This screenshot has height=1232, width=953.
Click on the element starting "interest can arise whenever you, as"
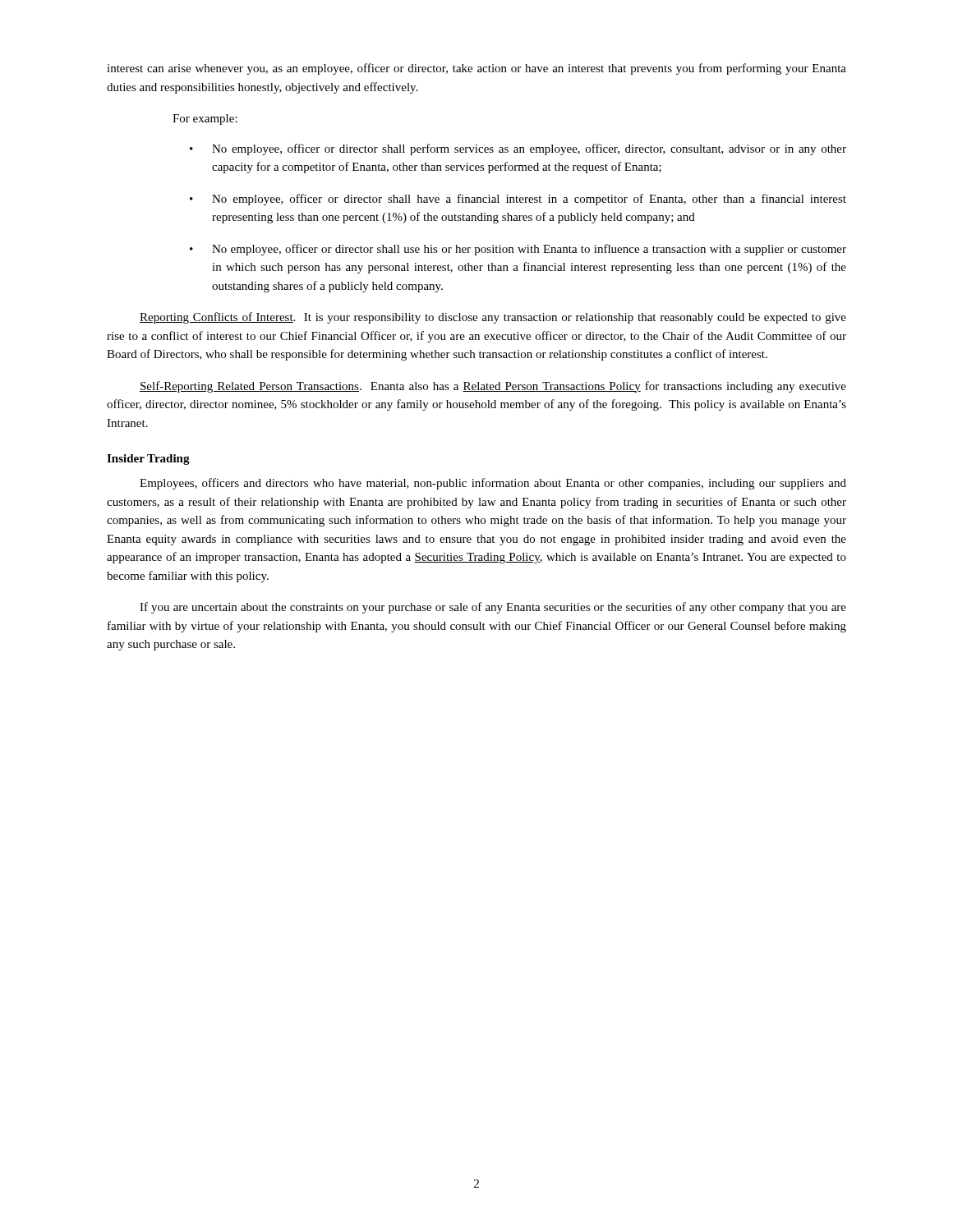click(476, 77)
